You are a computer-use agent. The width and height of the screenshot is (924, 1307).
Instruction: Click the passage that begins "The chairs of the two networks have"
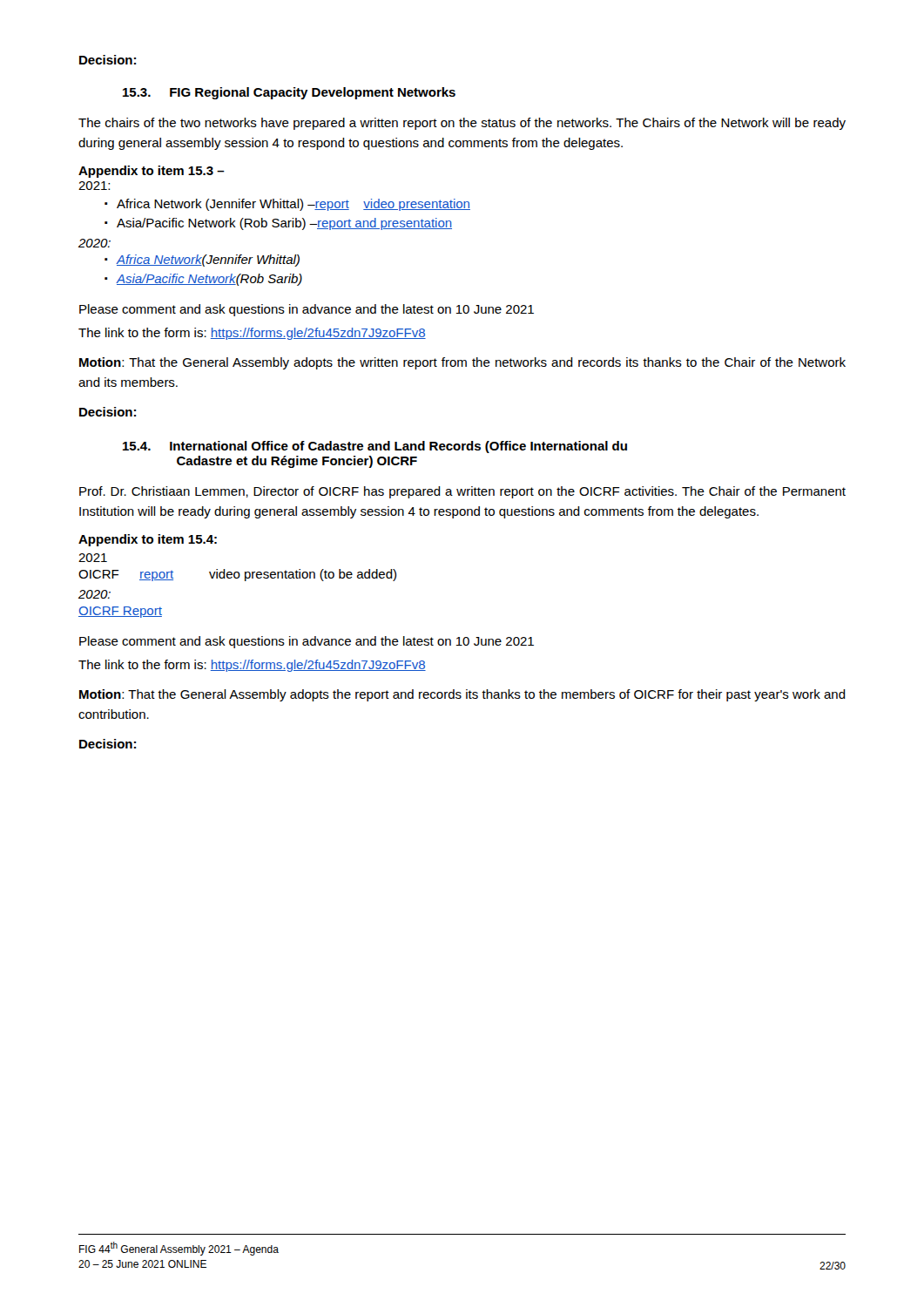(462, 133)
